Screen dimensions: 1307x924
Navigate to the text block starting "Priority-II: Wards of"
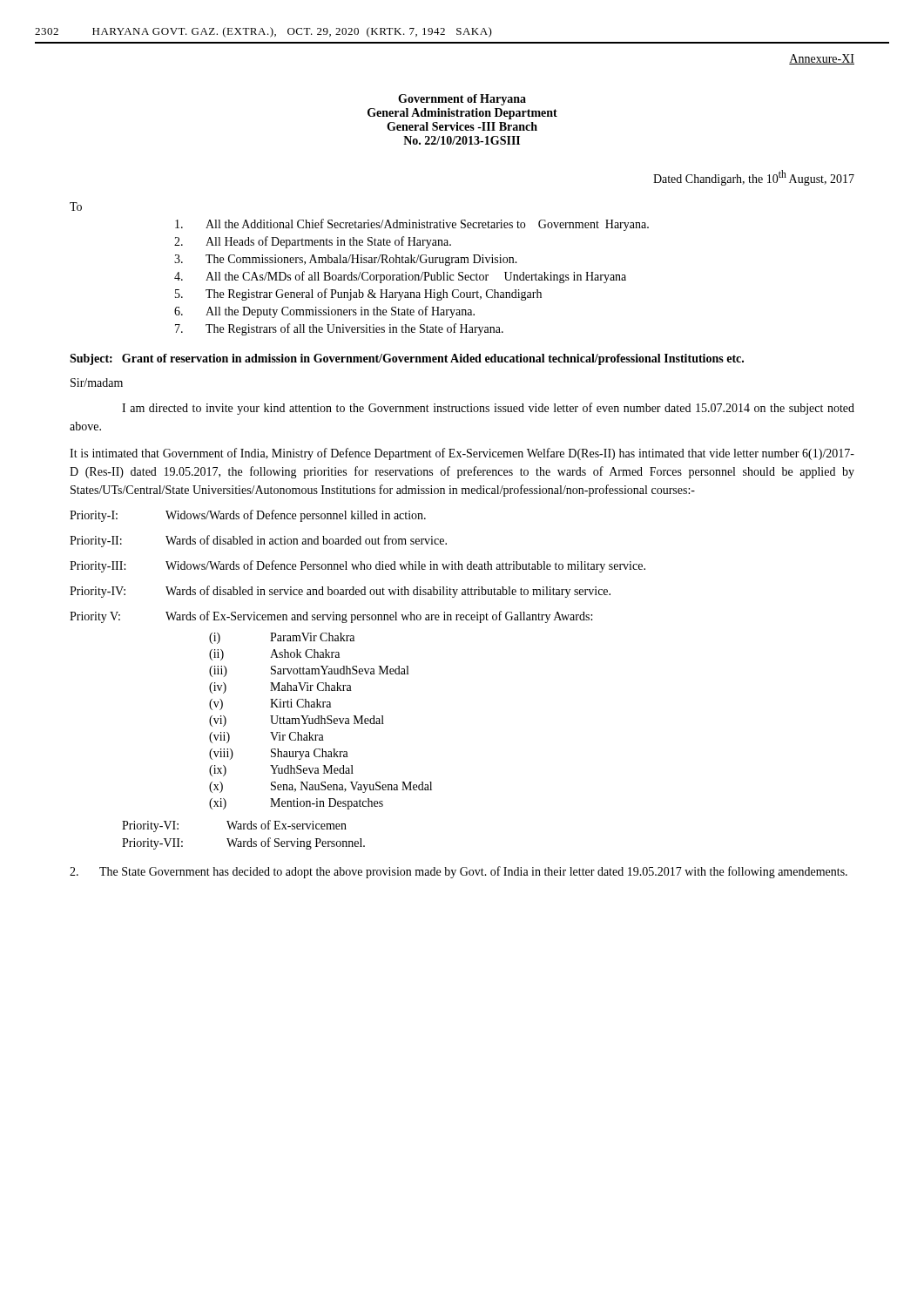[x=258, y=541]
